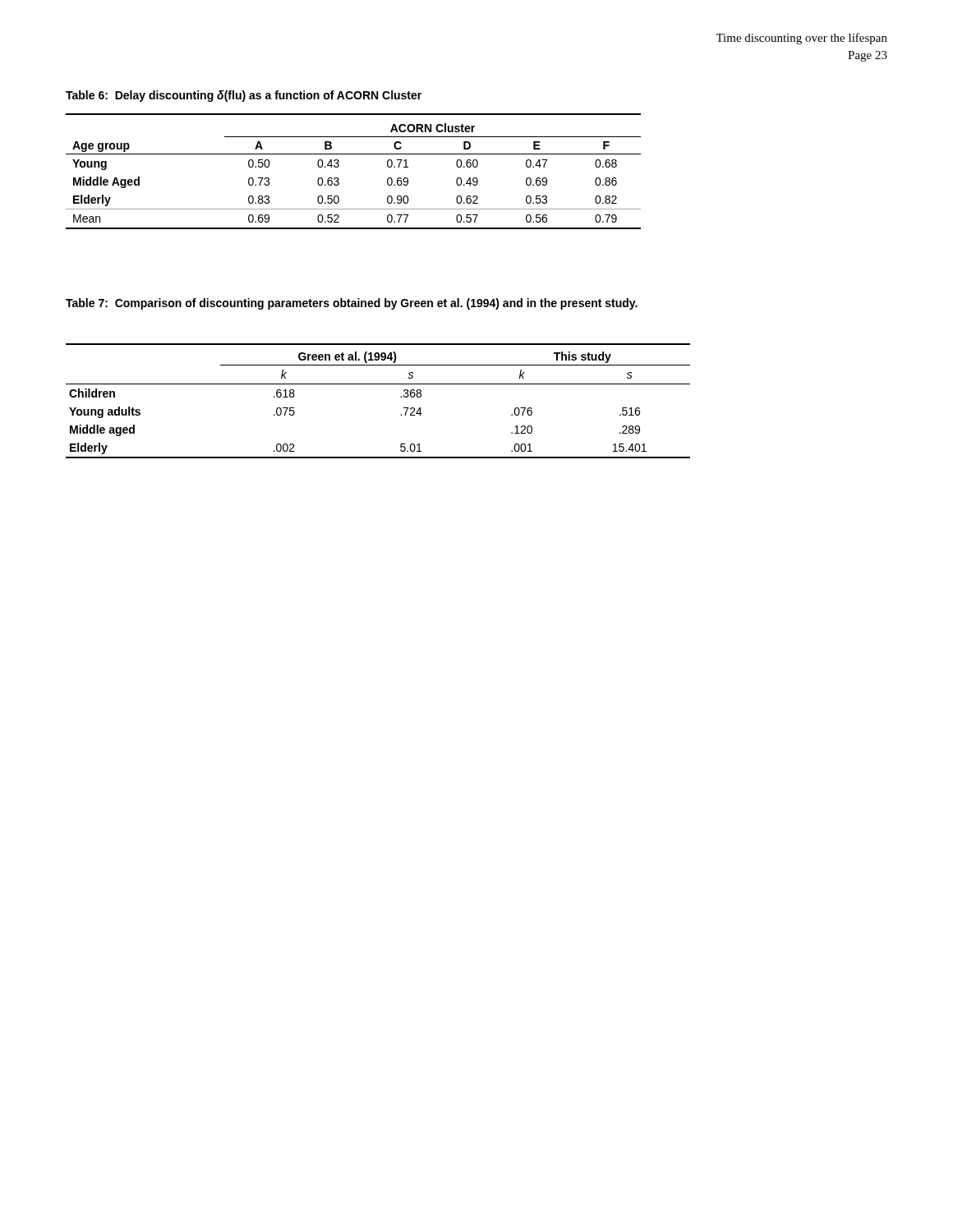Locate the caption with the text "Table 6: Delay discounting δ(flu) as"
The height and width of the screenshot is (1232, 953).
pos(244,95)
